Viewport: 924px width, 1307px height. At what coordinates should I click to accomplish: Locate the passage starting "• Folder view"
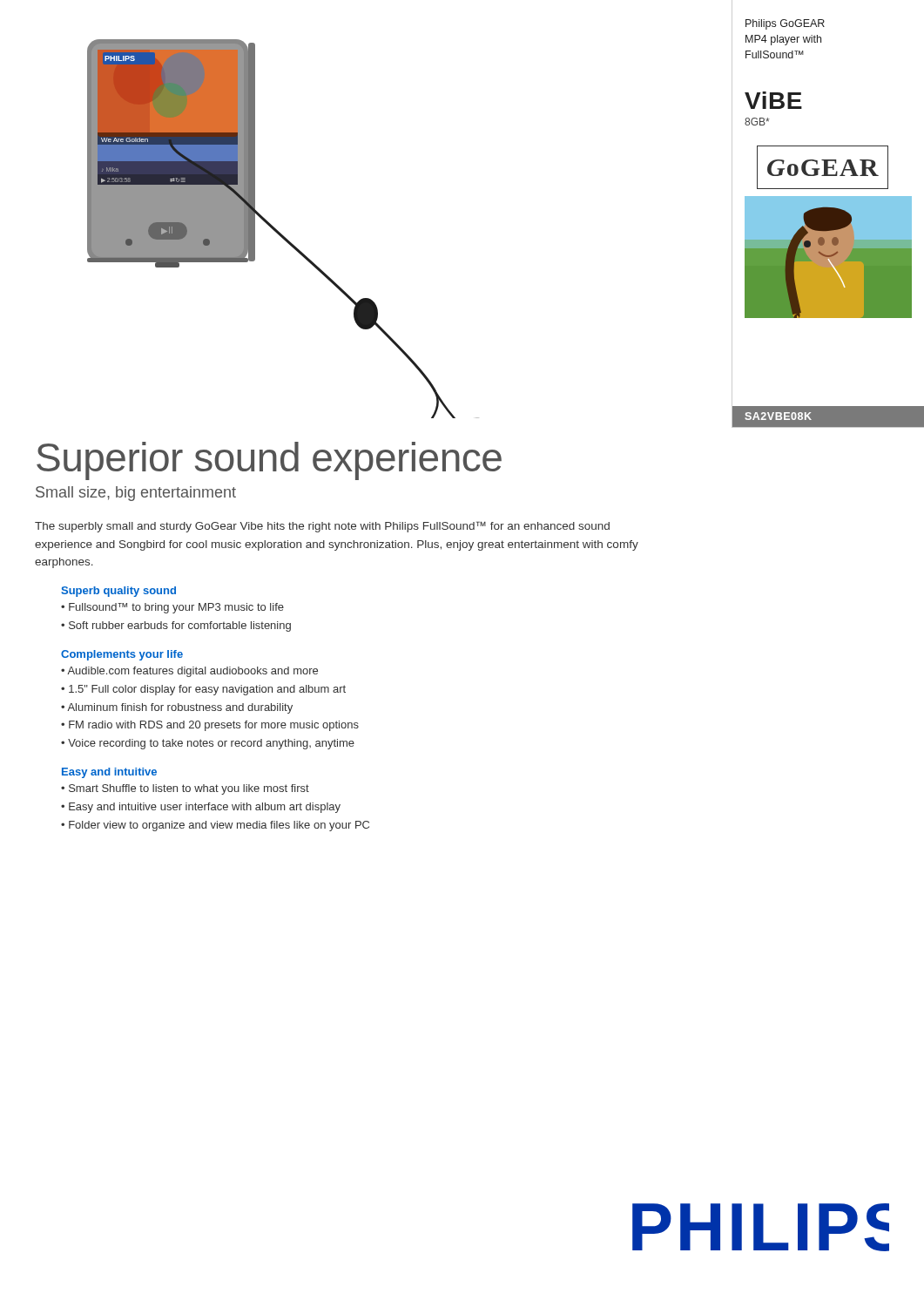pos(216,824)
